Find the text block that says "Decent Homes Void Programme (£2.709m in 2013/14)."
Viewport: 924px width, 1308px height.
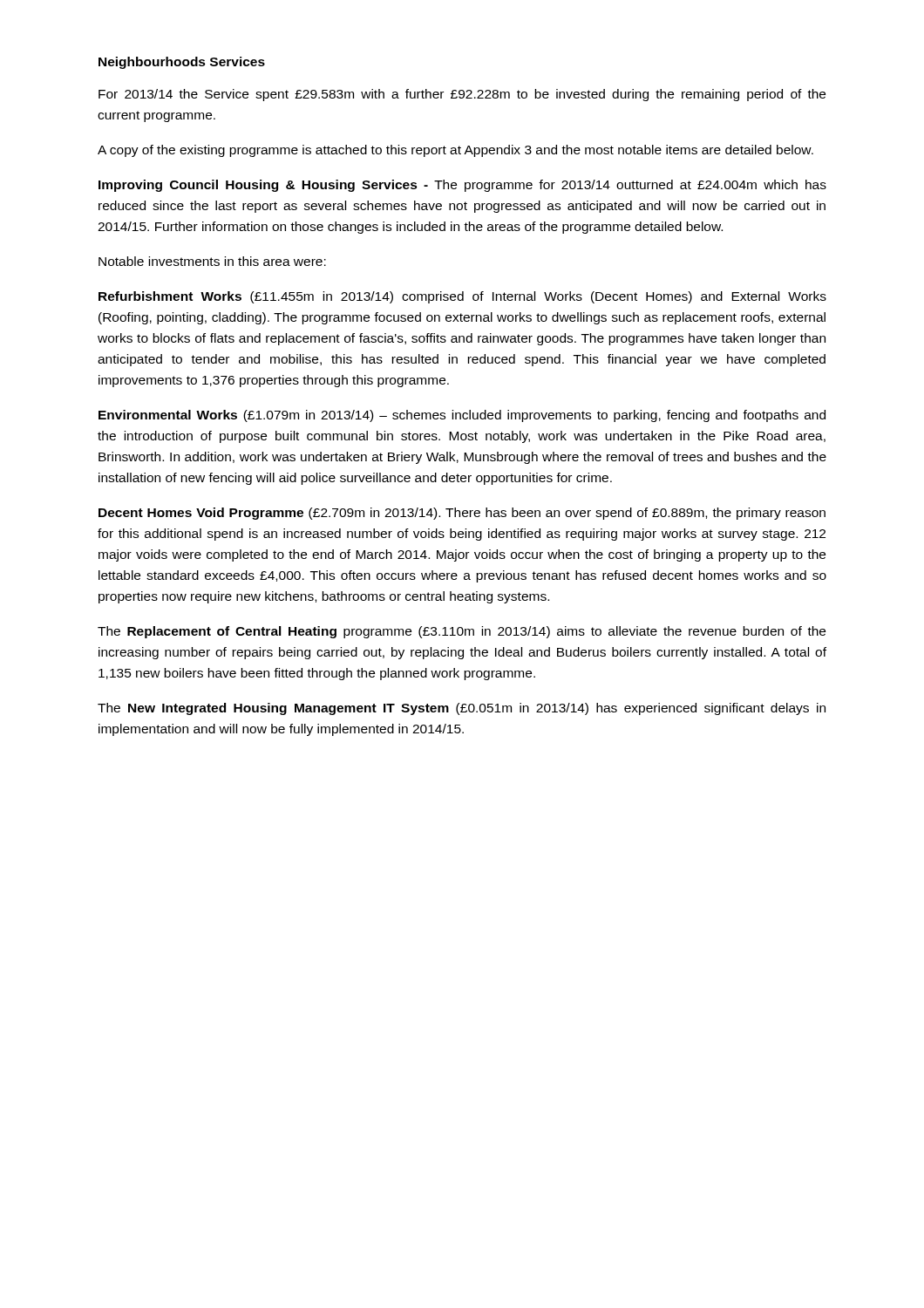tap(462, 554)
